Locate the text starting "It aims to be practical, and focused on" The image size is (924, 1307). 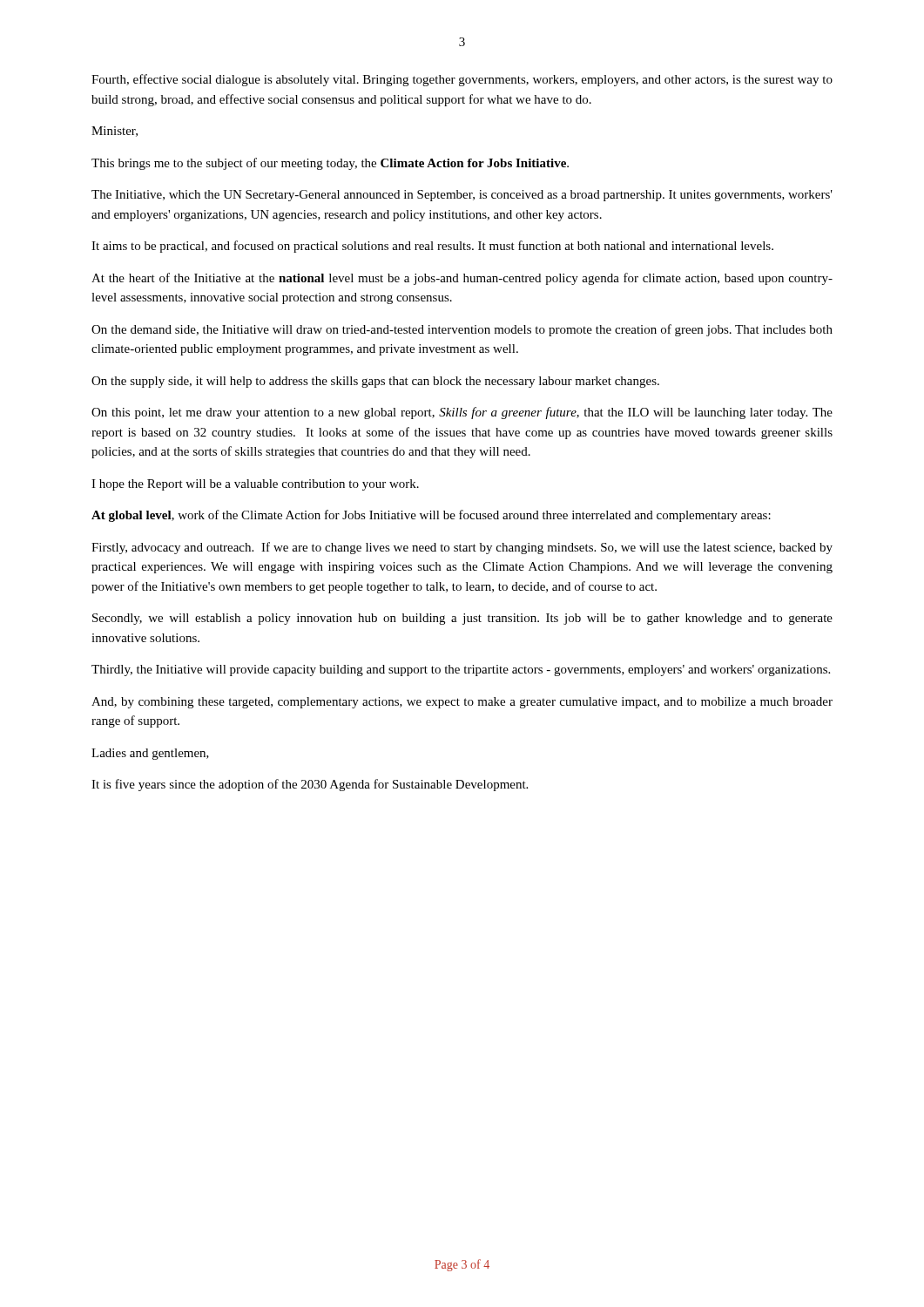pos(433,246)
